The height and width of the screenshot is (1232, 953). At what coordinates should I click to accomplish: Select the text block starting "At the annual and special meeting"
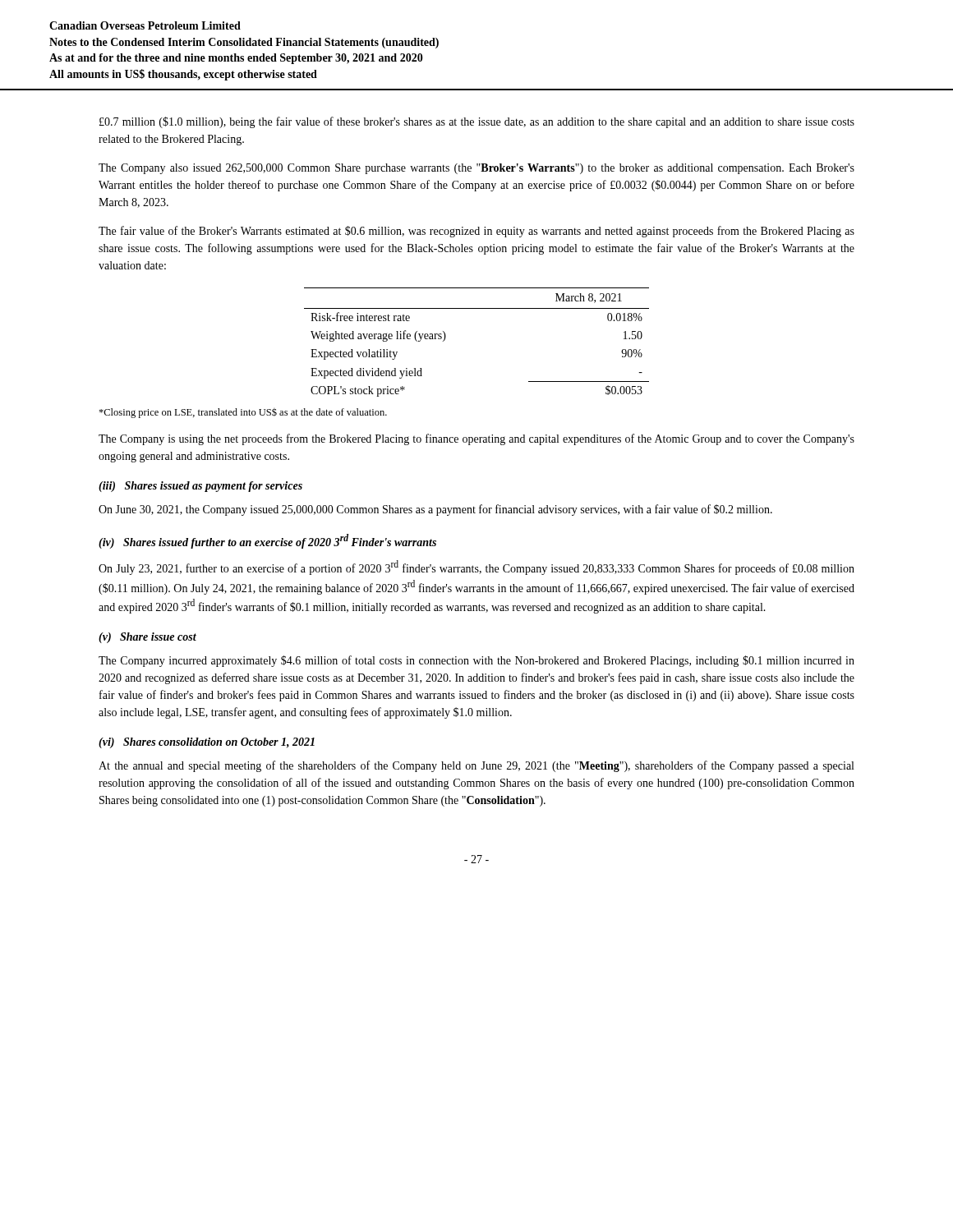point(476,783)
